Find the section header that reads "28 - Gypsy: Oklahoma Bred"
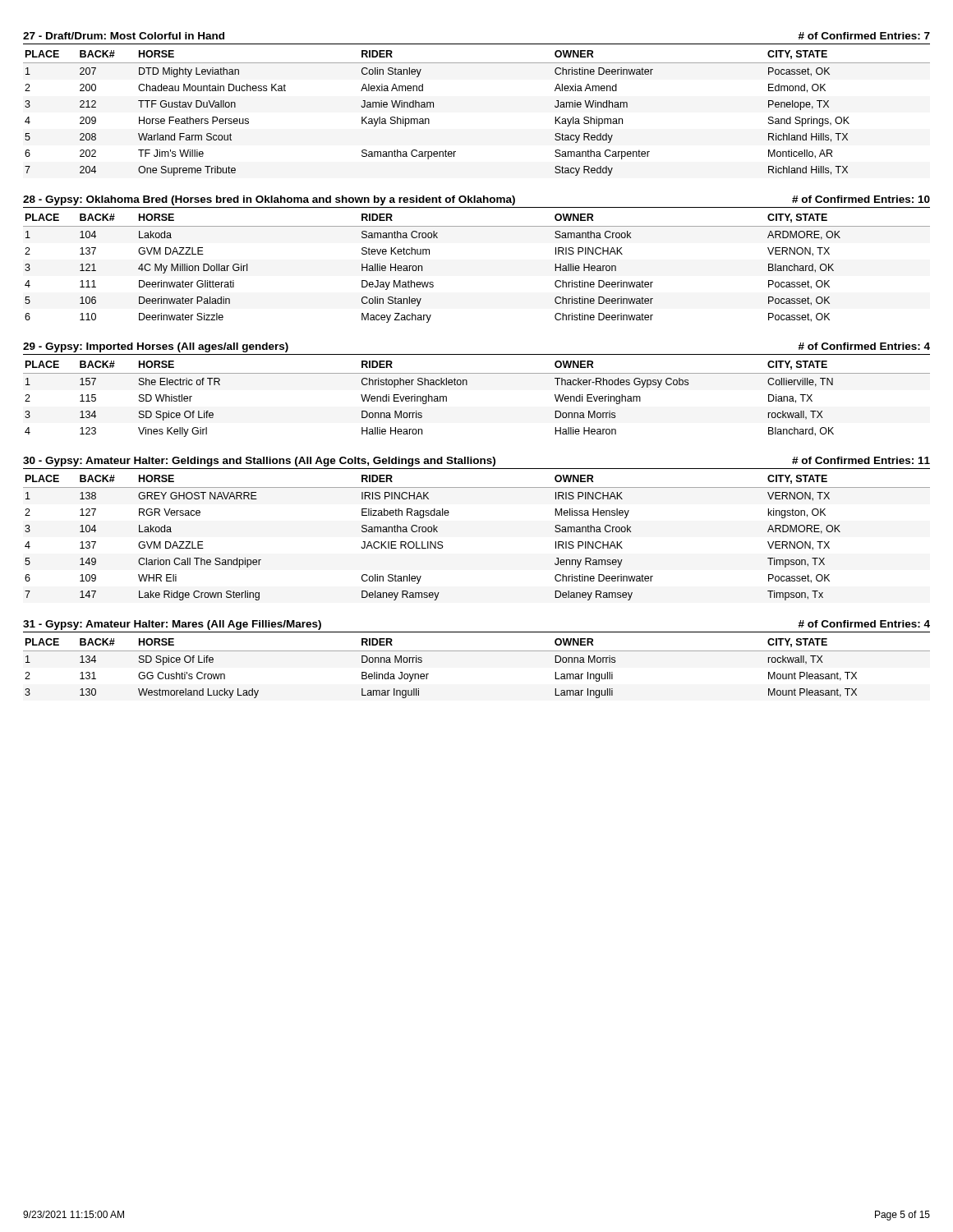Screen dimensions: 1232x953 tap(476, 199)
